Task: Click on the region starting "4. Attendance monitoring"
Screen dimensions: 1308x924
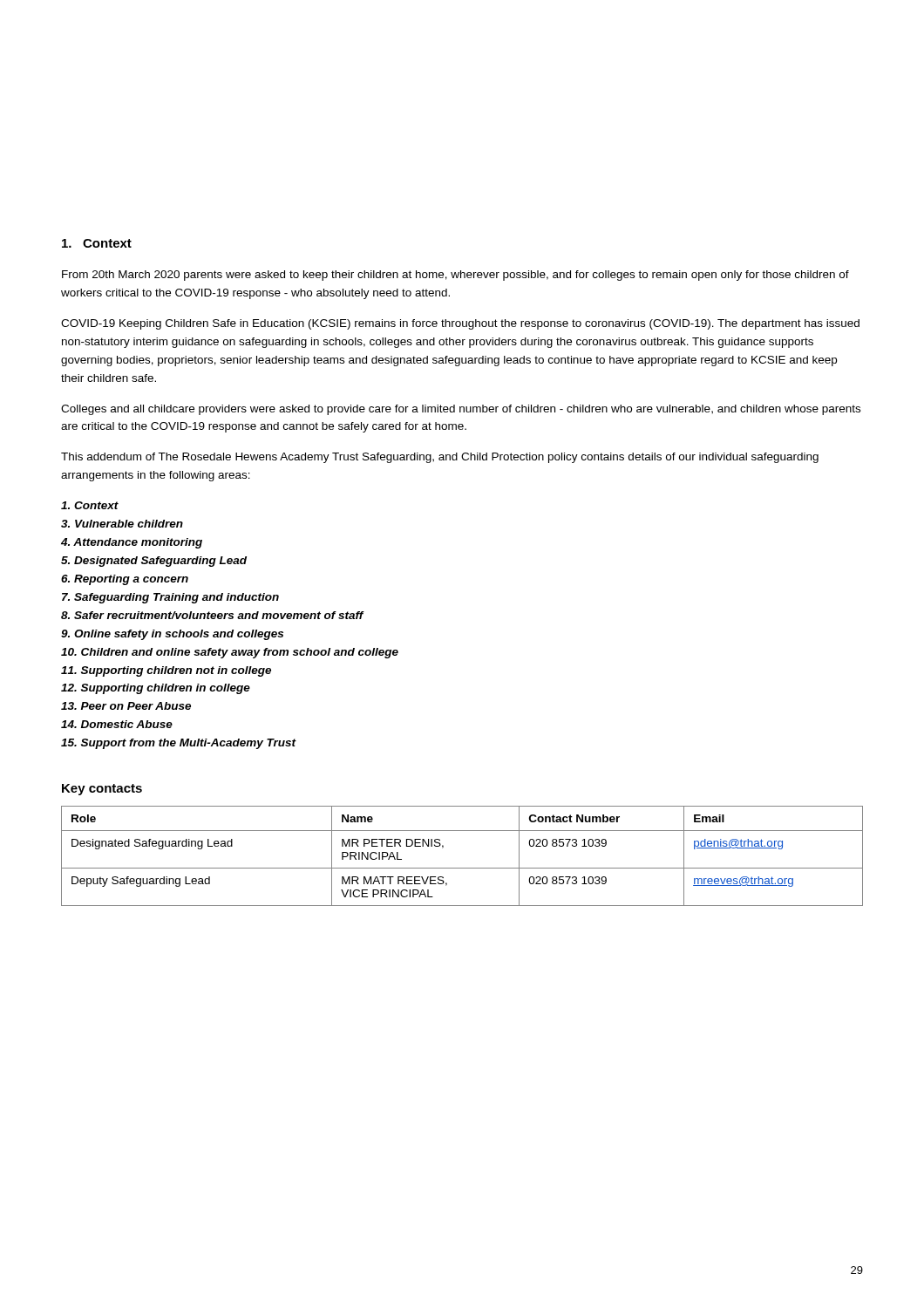Action: pos(132,542)
